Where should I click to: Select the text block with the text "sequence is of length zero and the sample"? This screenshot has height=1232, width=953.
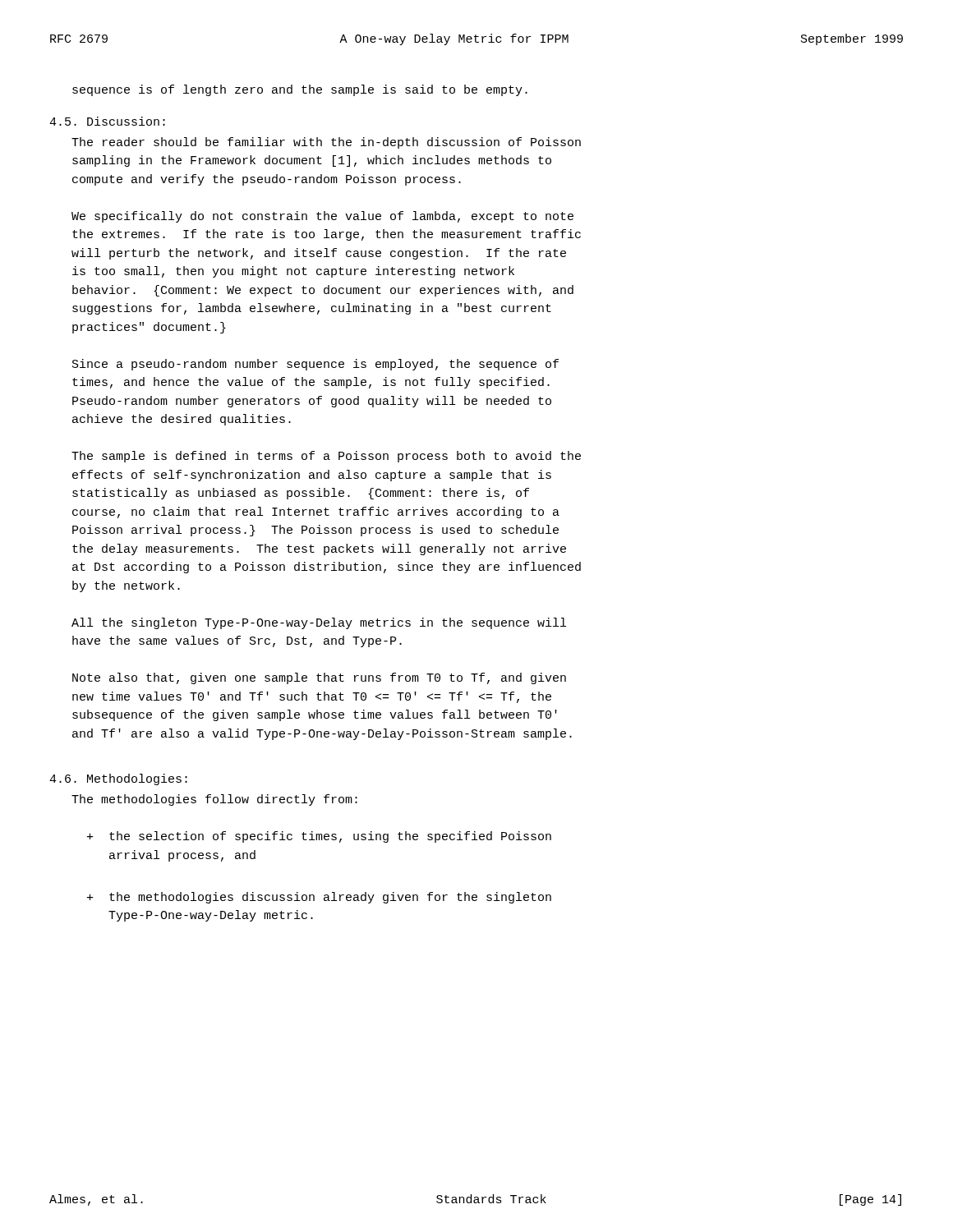point(290,91)
